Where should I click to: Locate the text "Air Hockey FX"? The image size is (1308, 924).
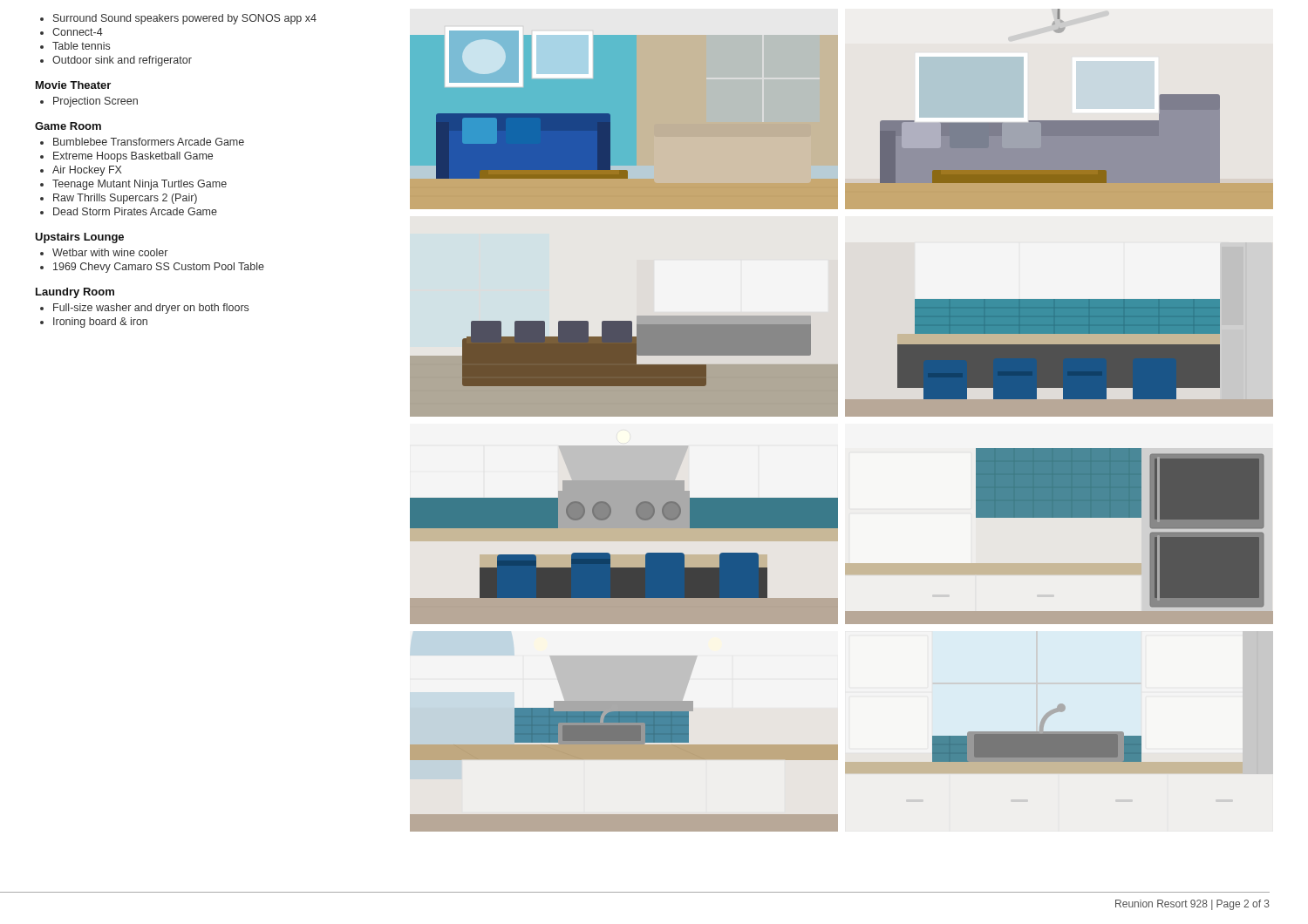87,170
